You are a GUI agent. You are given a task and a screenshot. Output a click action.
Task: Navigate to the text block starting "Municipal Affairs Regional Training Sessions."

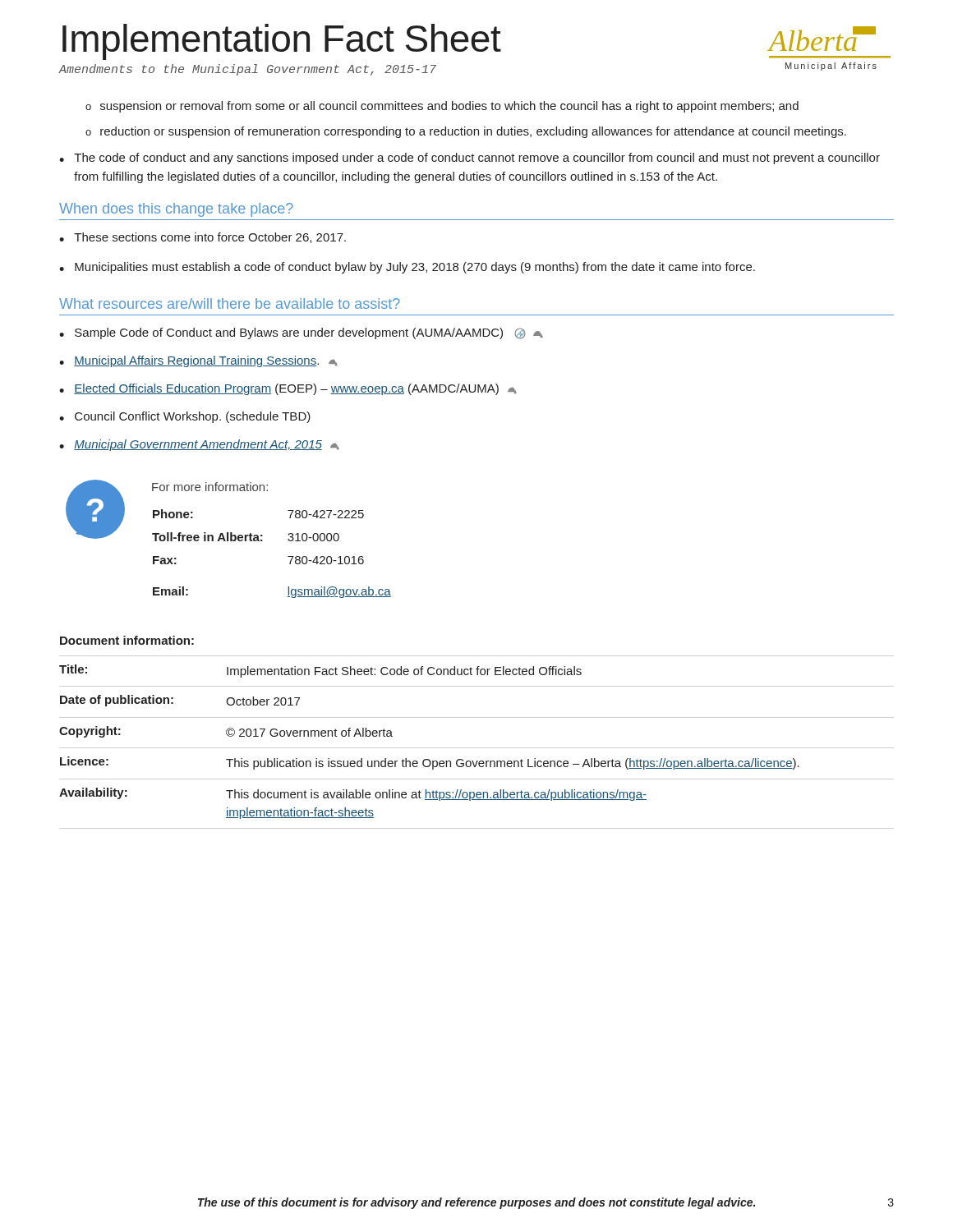(206, 361)
